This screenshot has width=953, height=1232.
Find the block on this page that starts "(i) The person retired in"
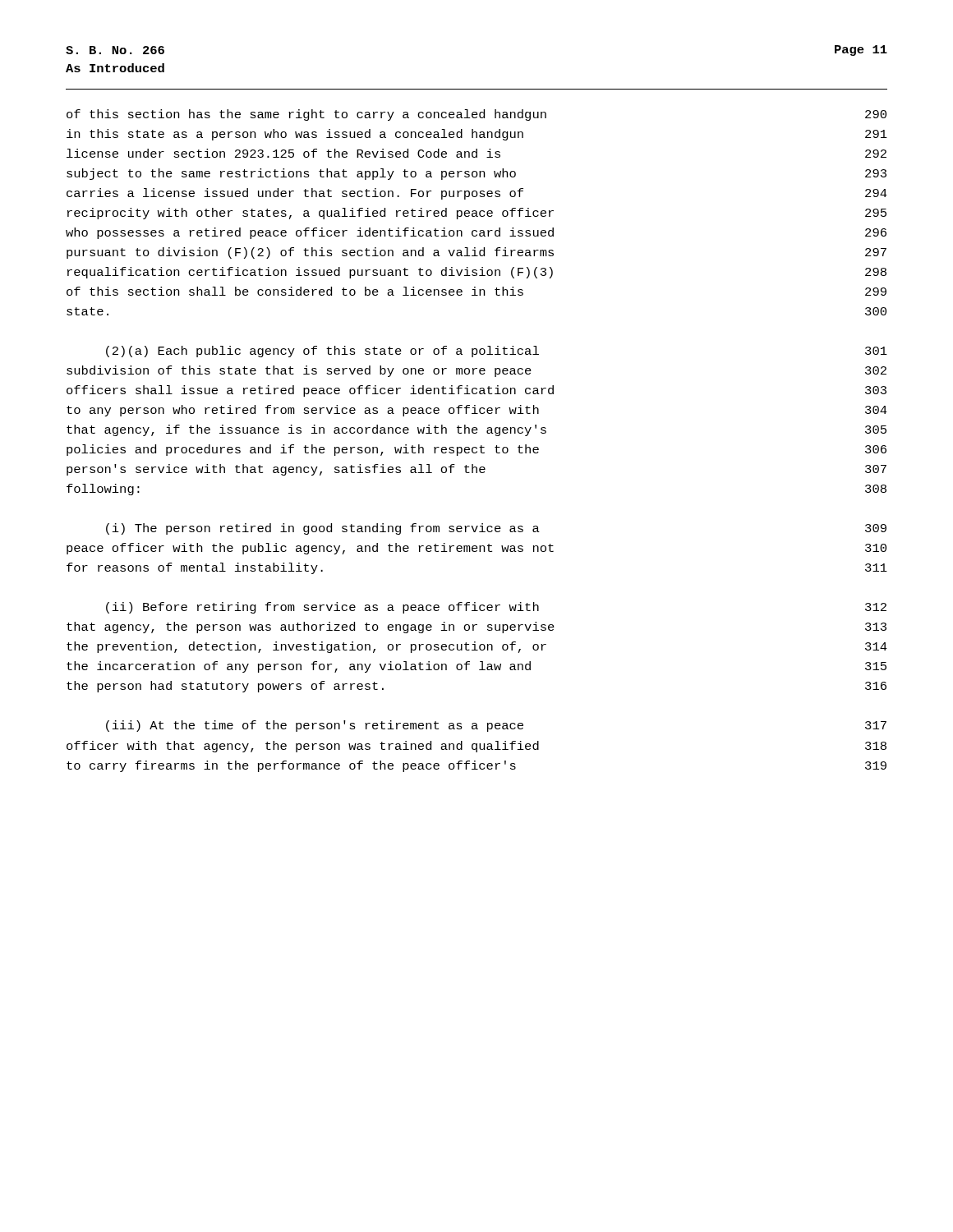pyautogui.click(x=476, y=549)
